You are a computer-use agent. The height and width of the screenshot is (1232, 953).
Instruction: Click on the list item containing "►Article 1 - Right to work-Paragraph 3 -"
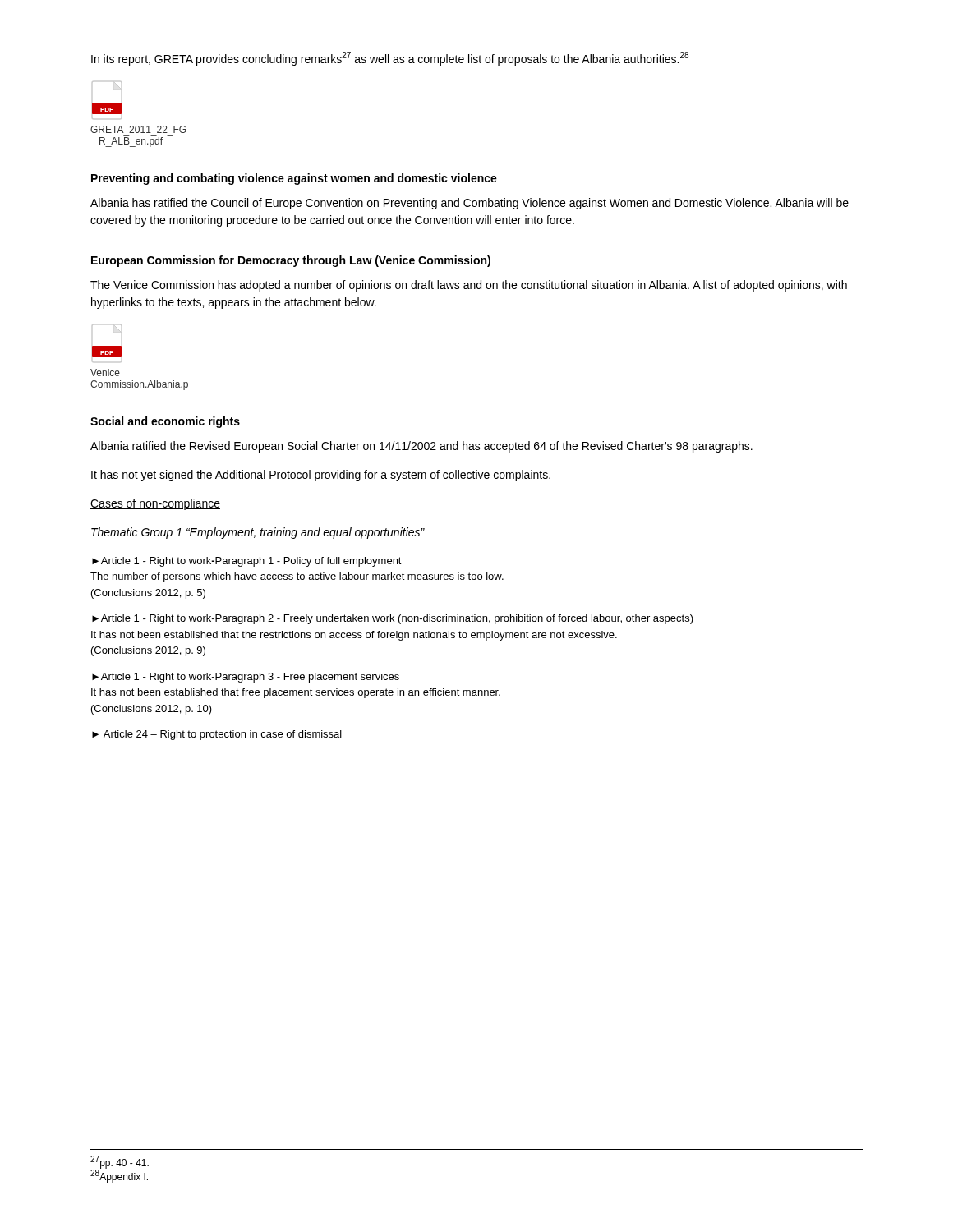(296, 692)
